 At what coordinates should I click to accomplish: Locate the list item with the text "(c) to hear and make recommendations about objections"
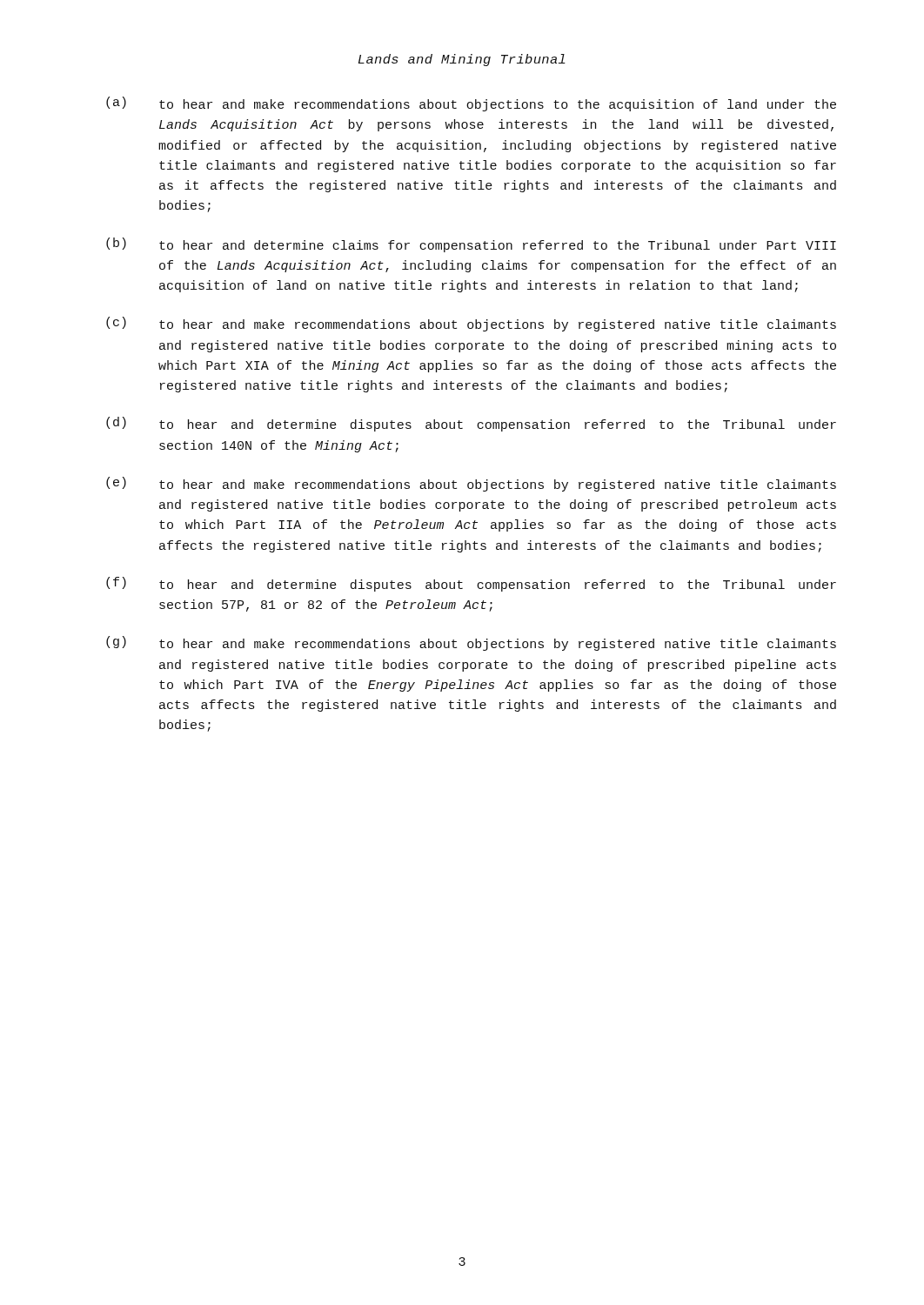pyautogui.click(x=471, y=357)
